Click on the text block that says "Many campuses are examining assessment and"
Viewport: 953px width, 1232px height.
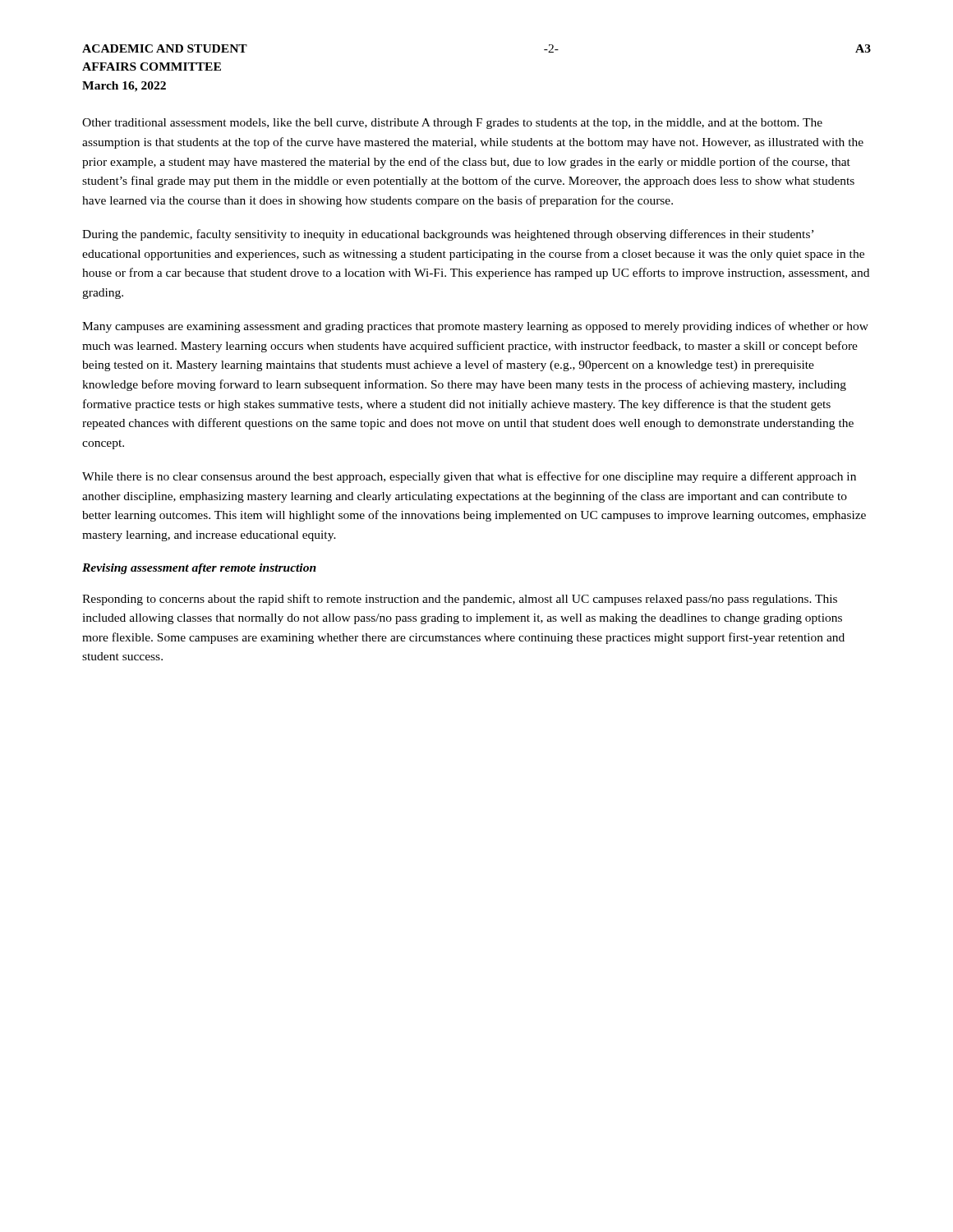pyautogui.click(x=475, y=384)
